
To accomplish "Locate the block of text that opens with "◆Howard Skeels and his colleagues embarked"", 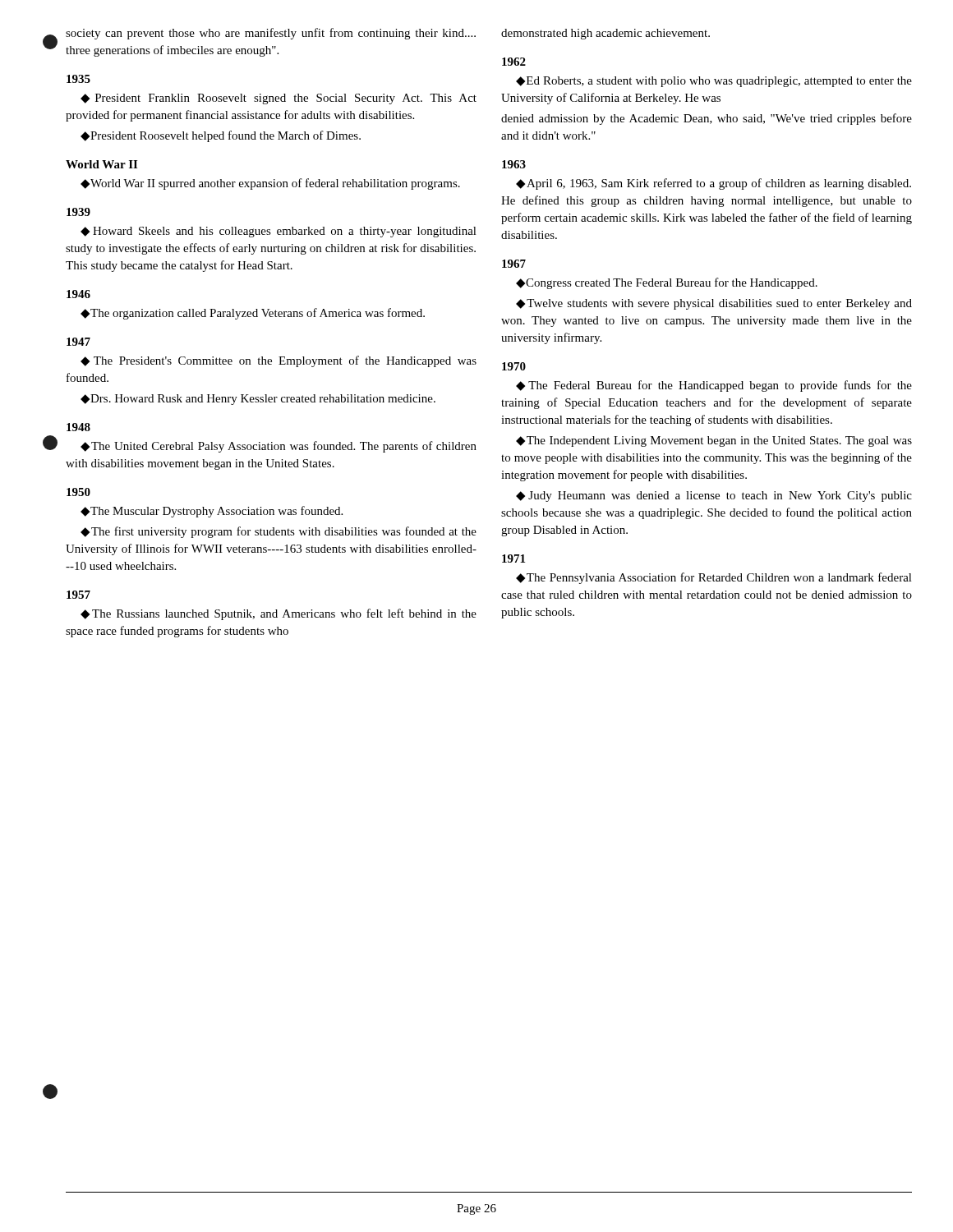I will (271, 248).
